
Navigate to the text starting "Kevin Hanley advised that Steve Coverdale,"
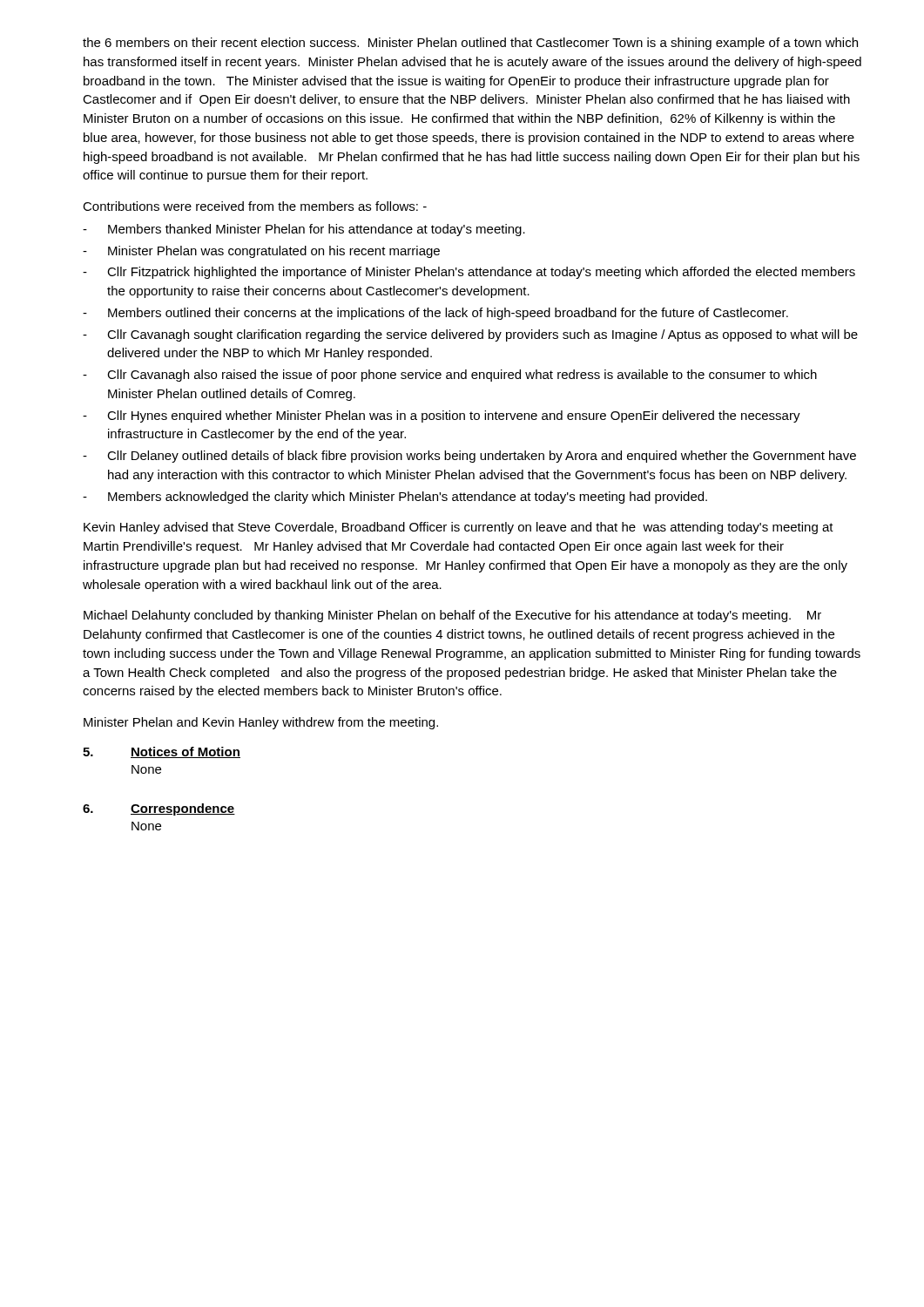(465, 555)
